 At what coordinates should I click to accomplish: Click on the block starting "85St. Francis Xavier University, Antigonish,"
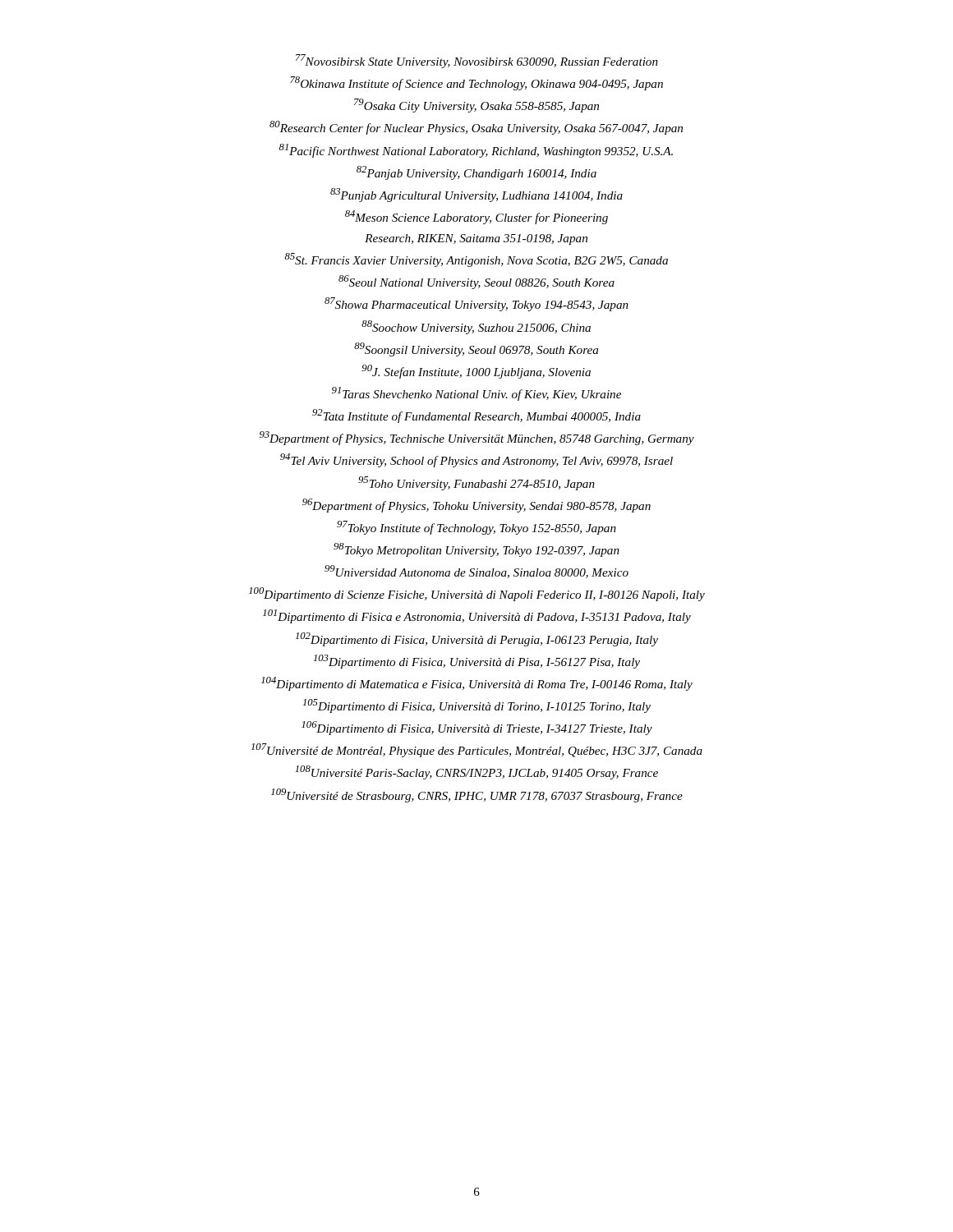point(476,259)
